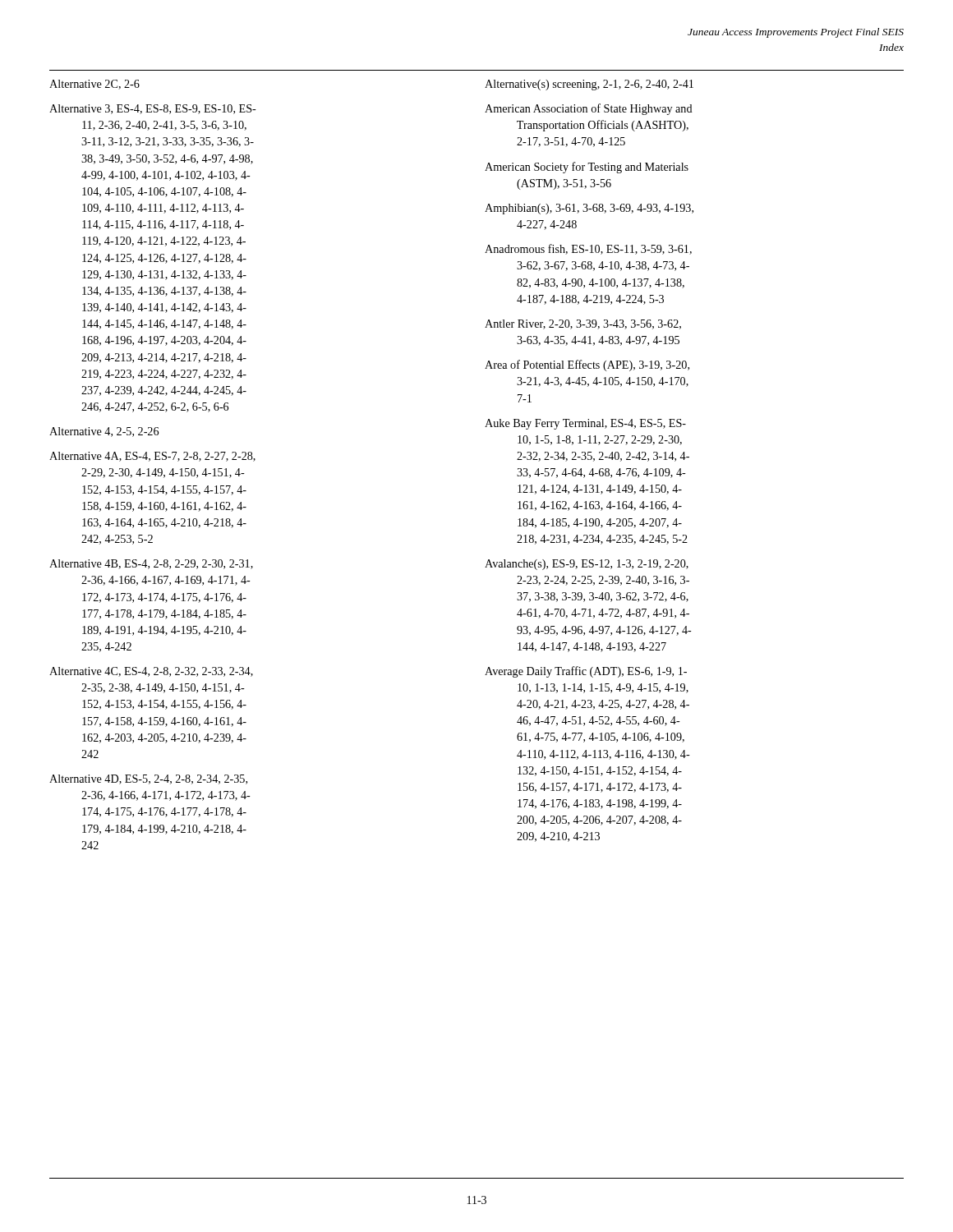953x1232 pixels.
Task: Point to the region starting "Alternative 3, ES-4, ES-8, ES-9, ES-10, ES-"
Action: tap(153, 258)
